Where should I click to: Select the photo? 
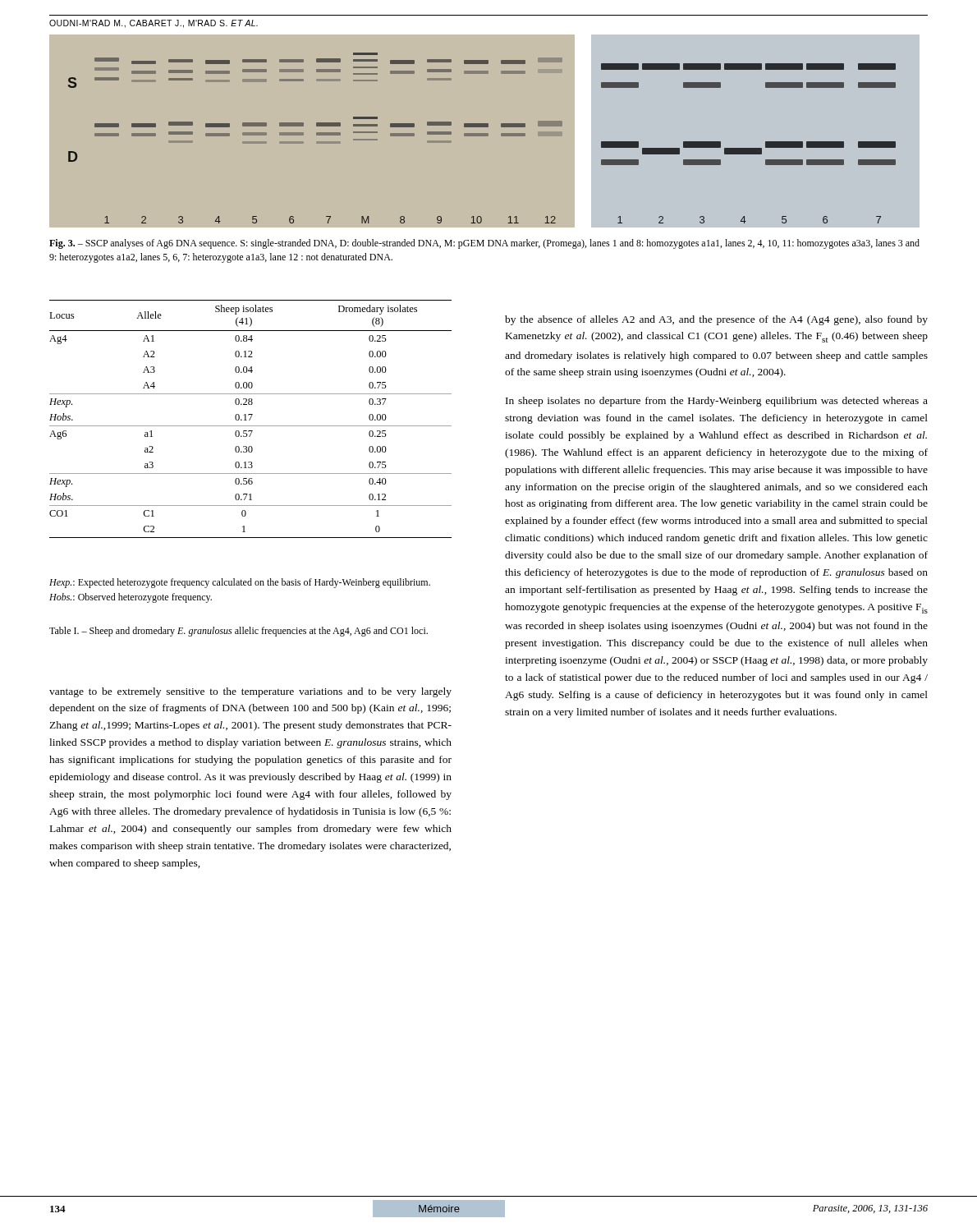click(488, 133)
